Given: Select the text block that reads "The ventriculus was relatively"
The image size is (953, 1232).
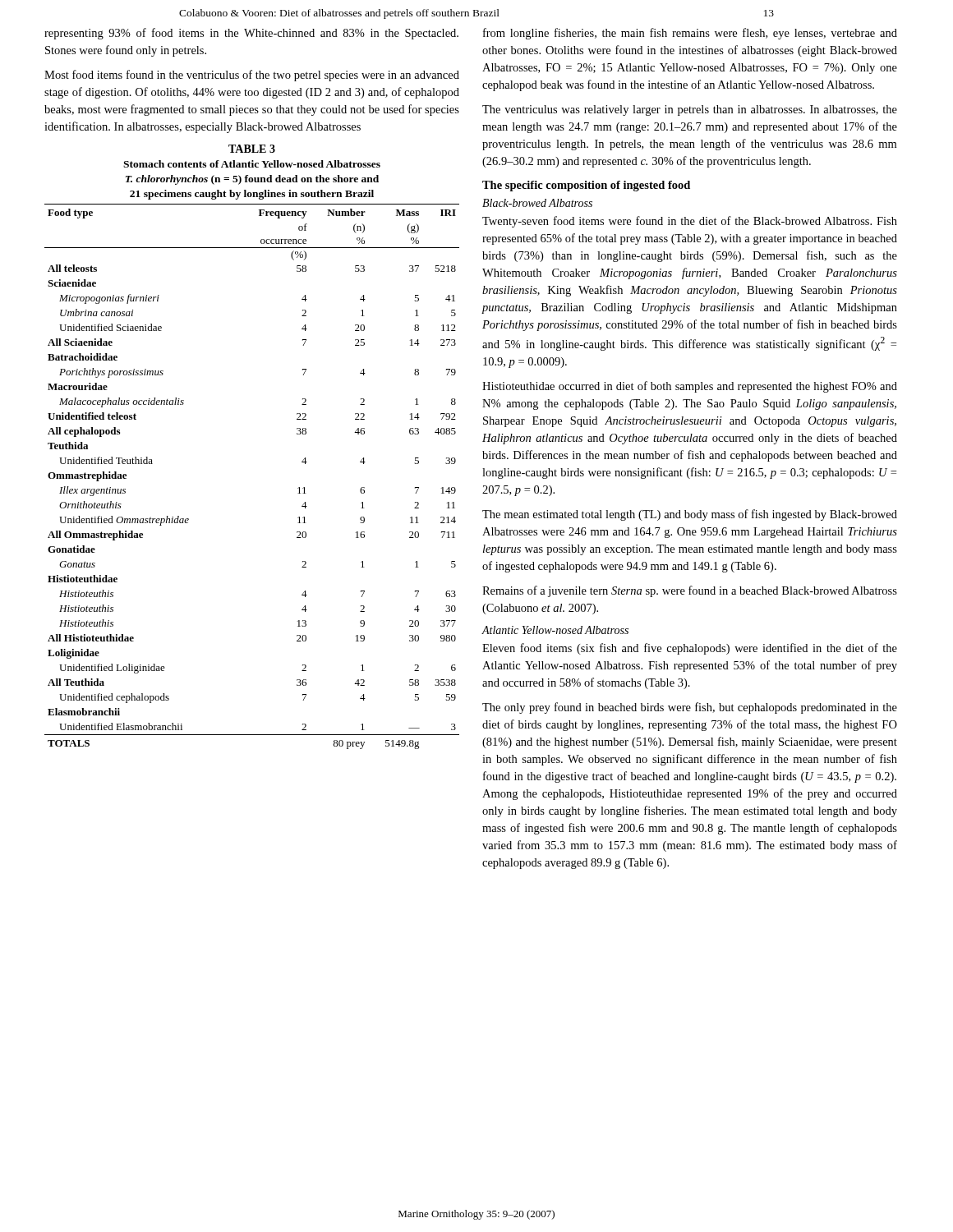Looking at the screenshot, I should [690, 135].
